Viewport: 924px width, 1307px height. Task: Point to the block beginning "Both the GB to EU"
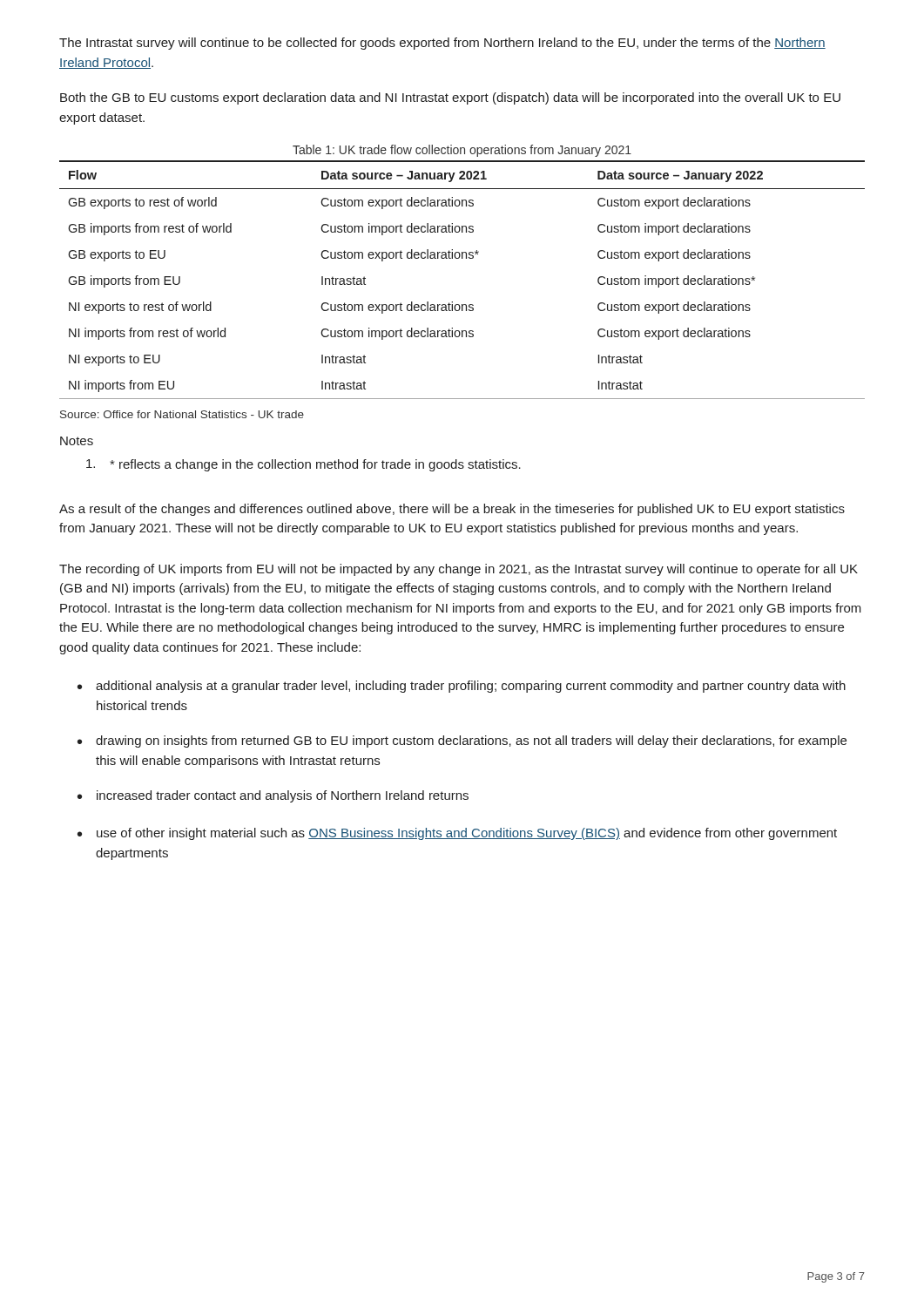450,107
